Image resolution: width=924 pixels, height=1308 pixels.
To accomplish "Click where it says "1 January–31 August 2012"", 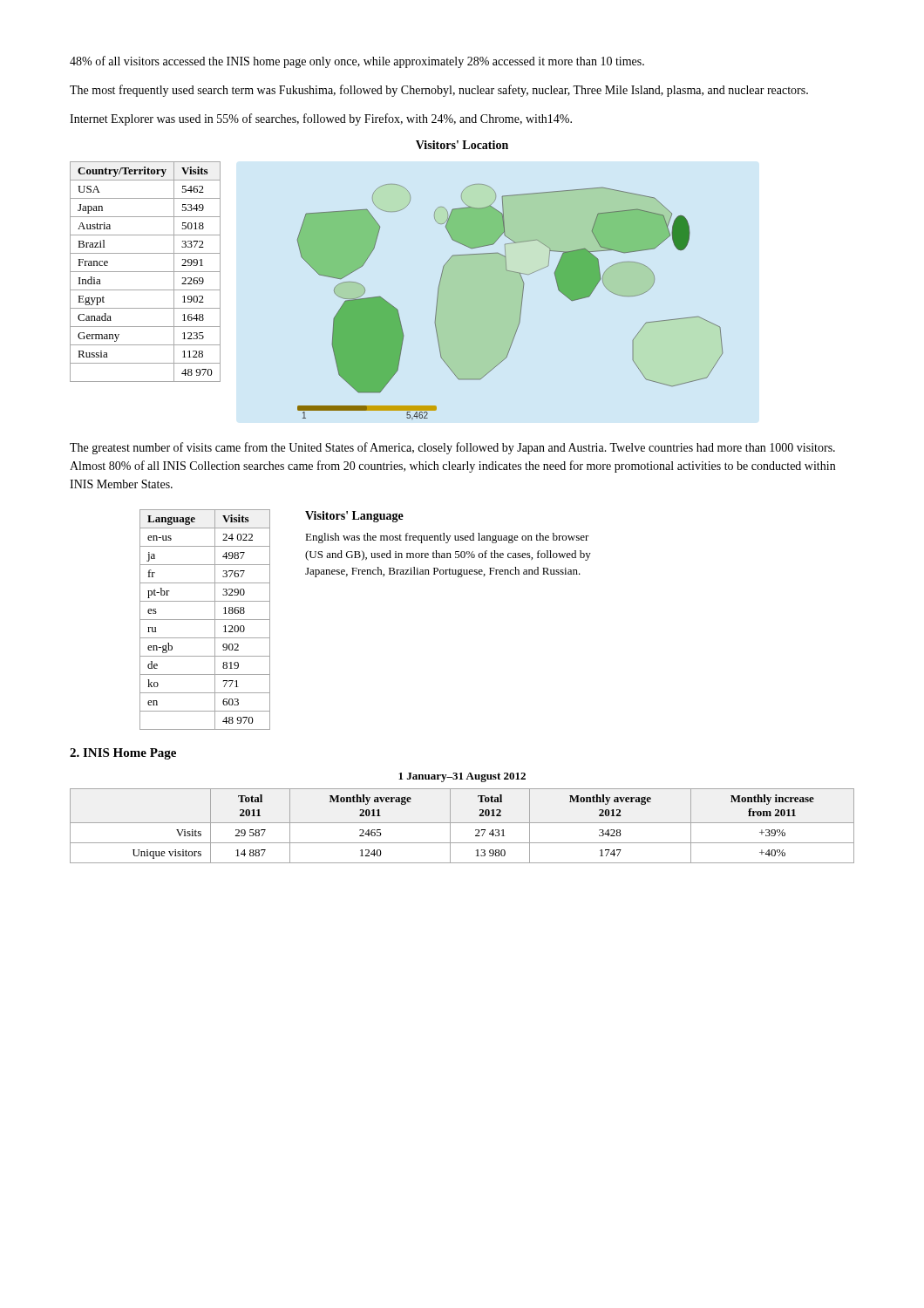I will [x=462, y=776].
